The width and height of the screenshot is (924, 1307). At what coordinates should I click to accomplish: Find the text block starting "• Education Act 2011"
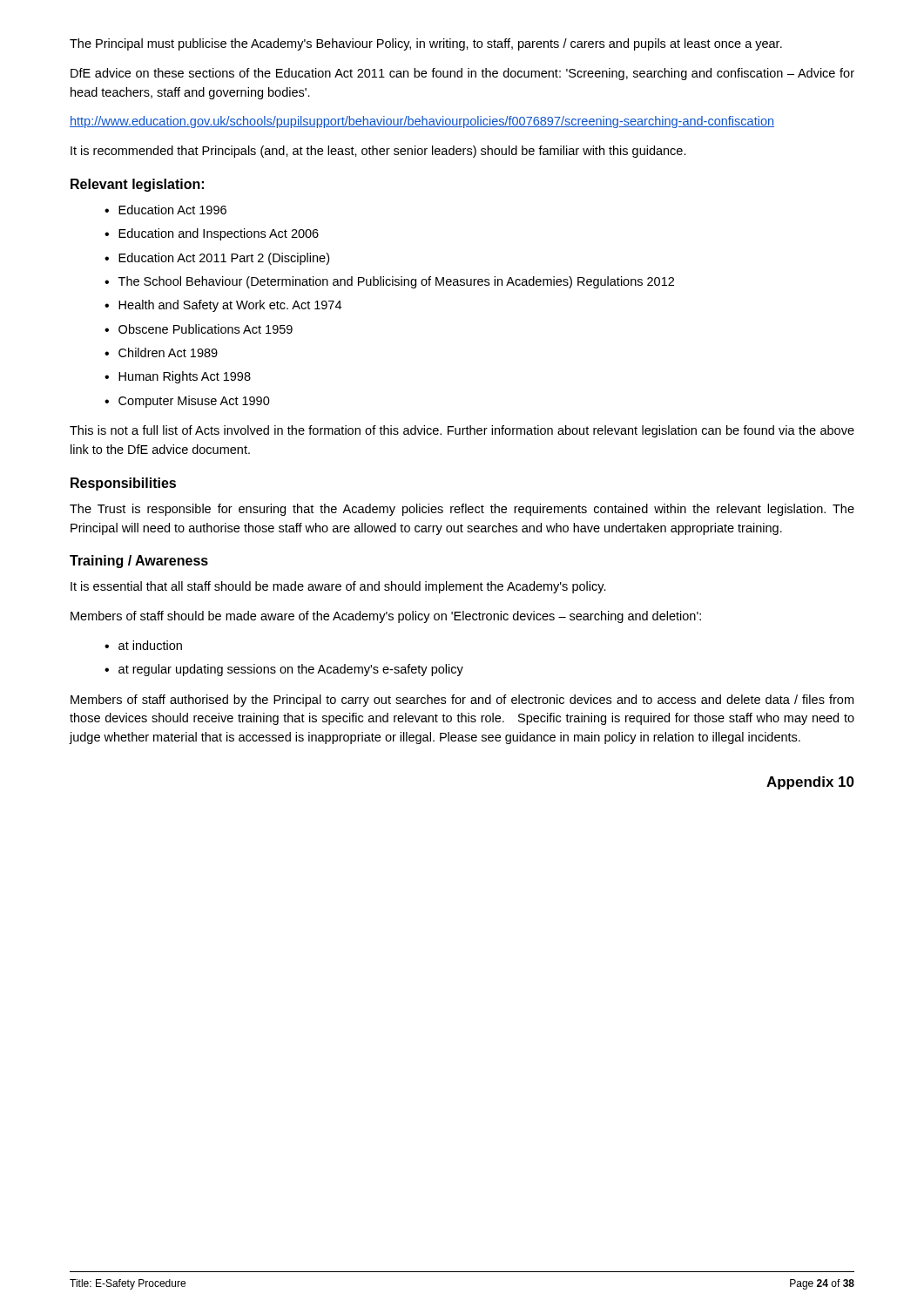point(217,259)
